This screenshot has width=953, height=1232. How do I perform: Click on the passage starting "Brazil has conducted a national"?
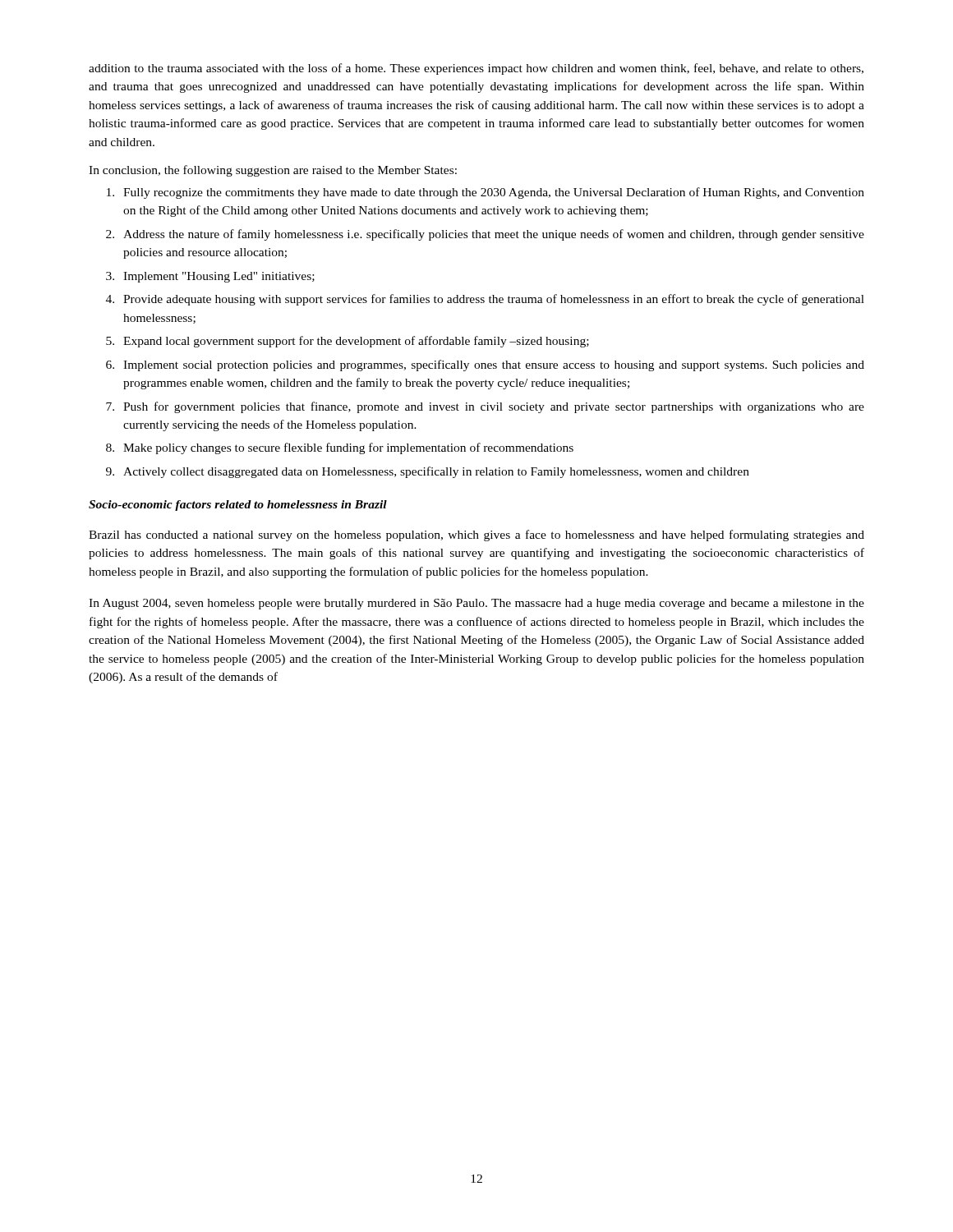tap(476, 553)
